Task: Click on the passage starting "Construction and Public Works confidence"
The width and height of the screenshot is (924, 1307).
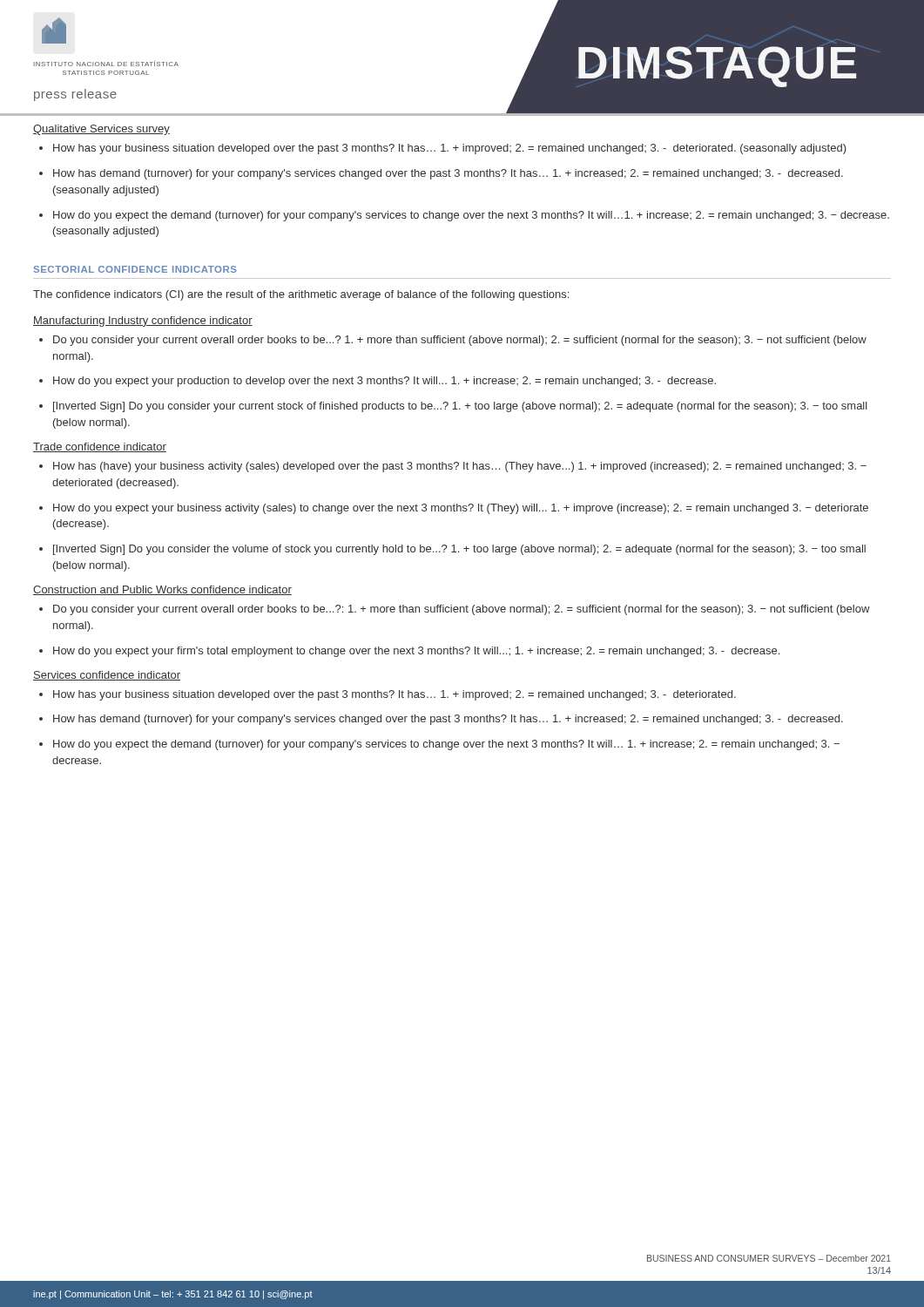Action: click(162, 589)
